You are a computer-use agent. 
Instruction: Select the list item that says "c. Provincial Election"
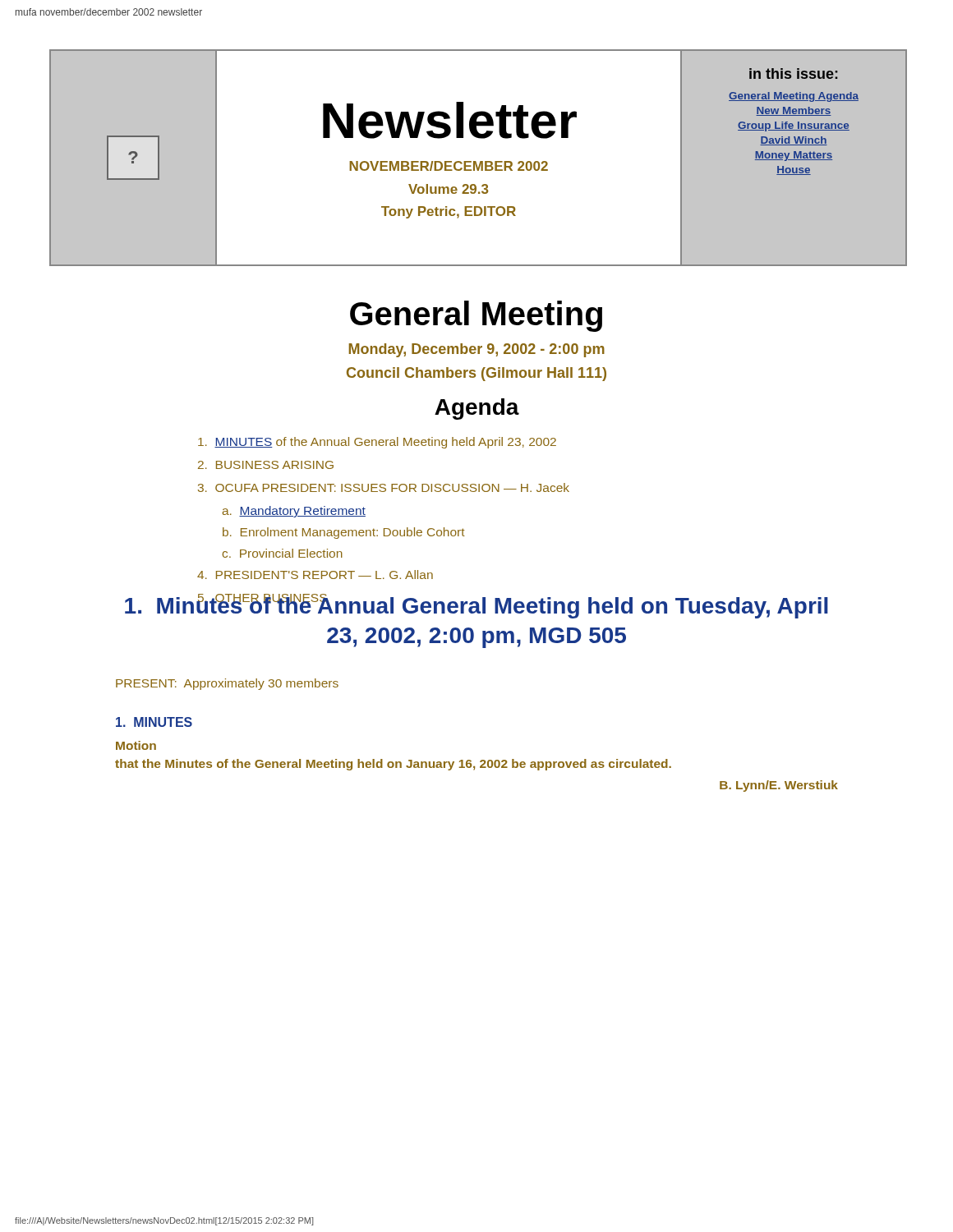pyautogui.click(x=282, y=553)
